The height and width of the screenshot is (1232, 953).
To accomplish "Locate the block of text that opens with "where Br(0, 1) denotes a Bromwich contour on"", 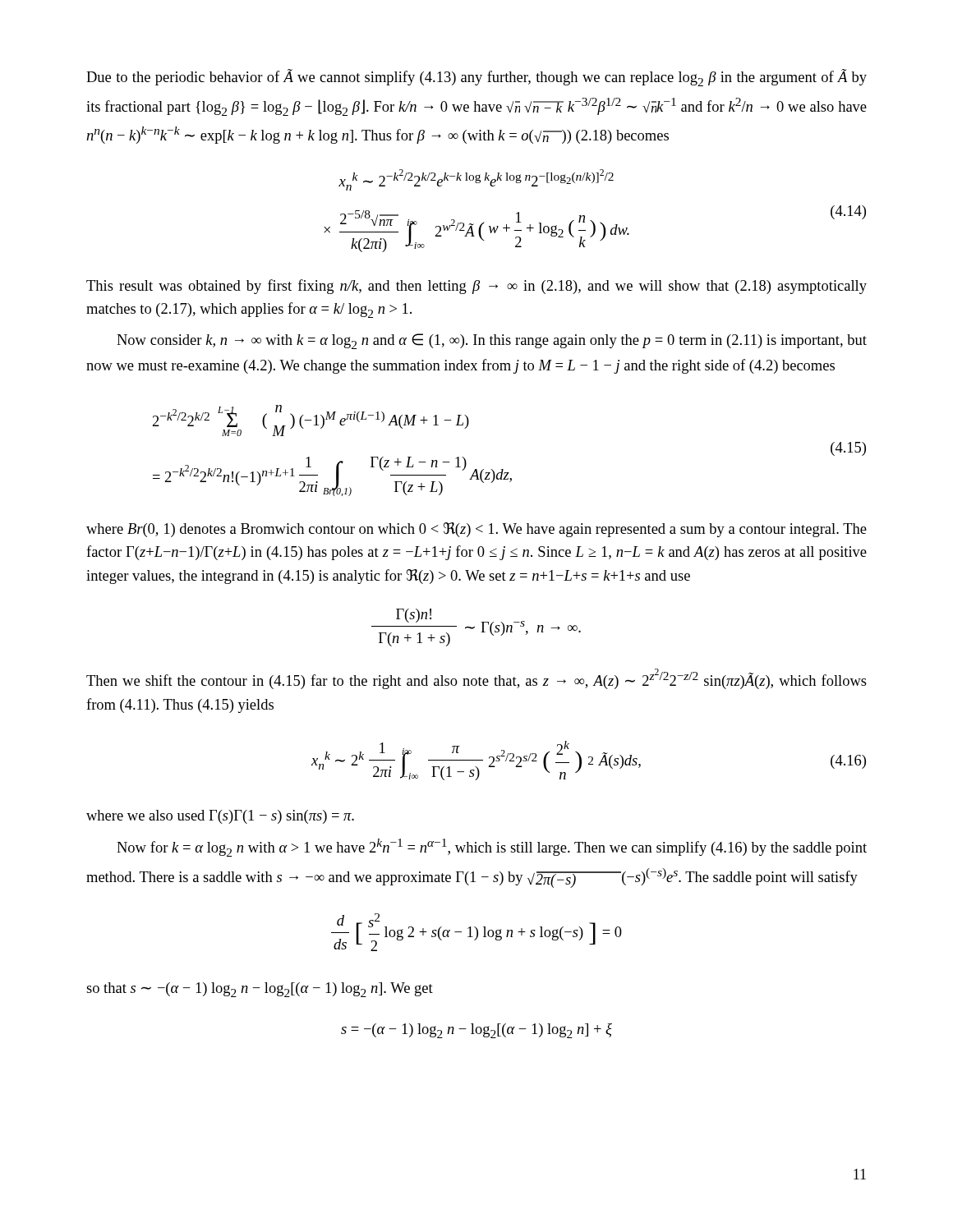I will tap(476, 552).
